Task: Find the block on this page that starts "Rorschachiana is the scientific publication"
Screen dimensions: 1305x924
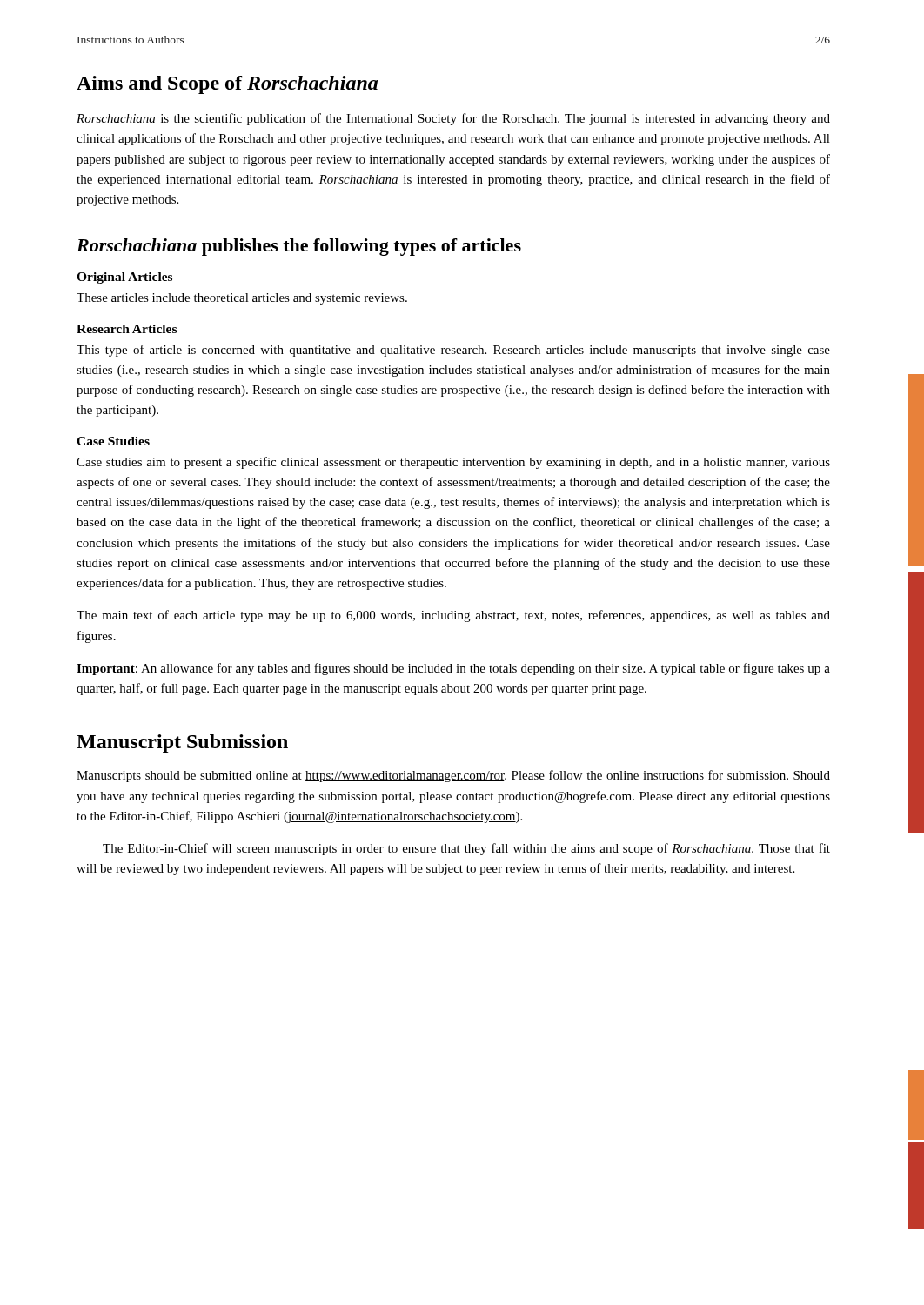Action: tap(453, 159)
